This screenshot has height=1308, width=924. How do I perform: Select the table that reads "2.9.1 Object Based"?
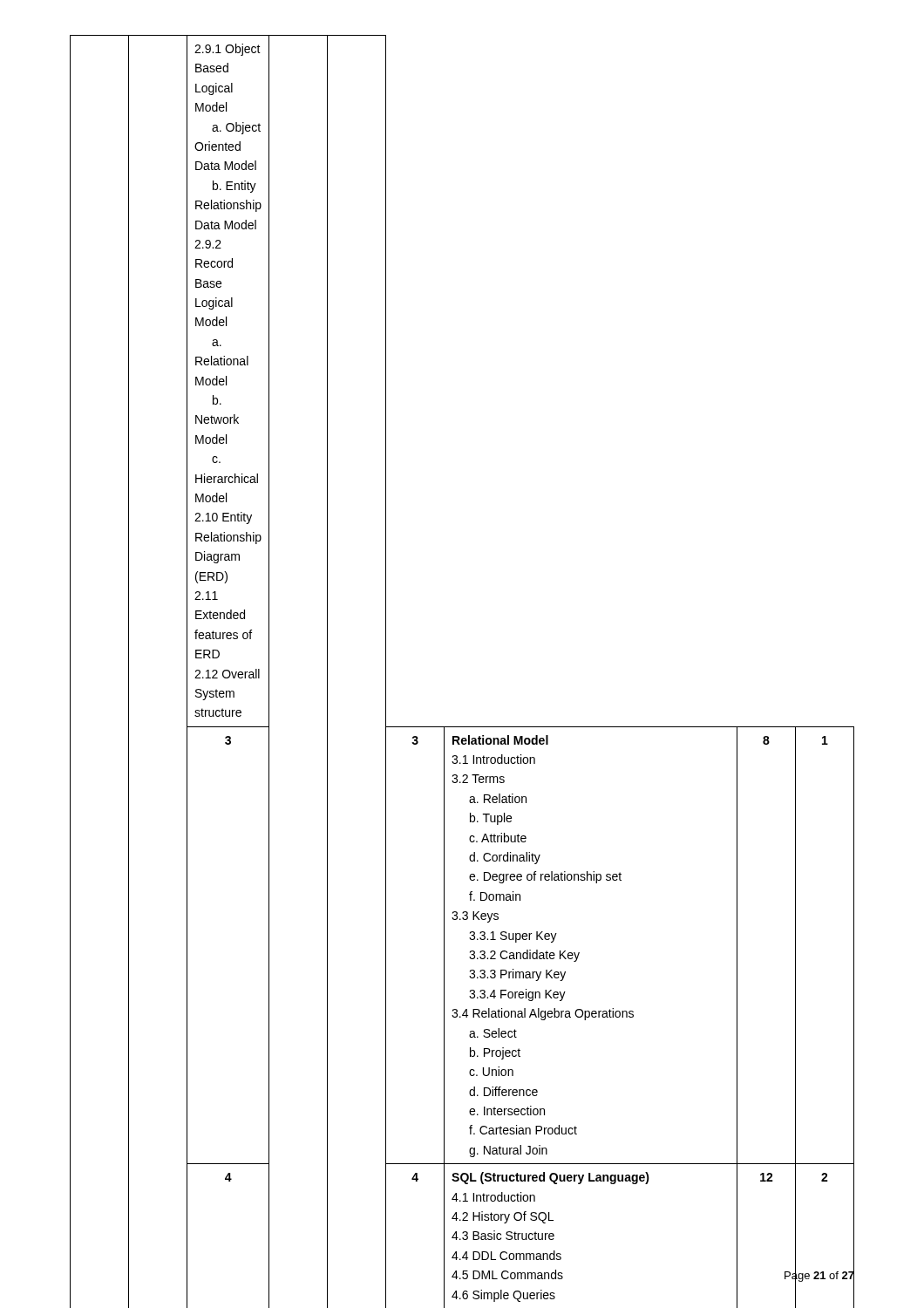462,671
